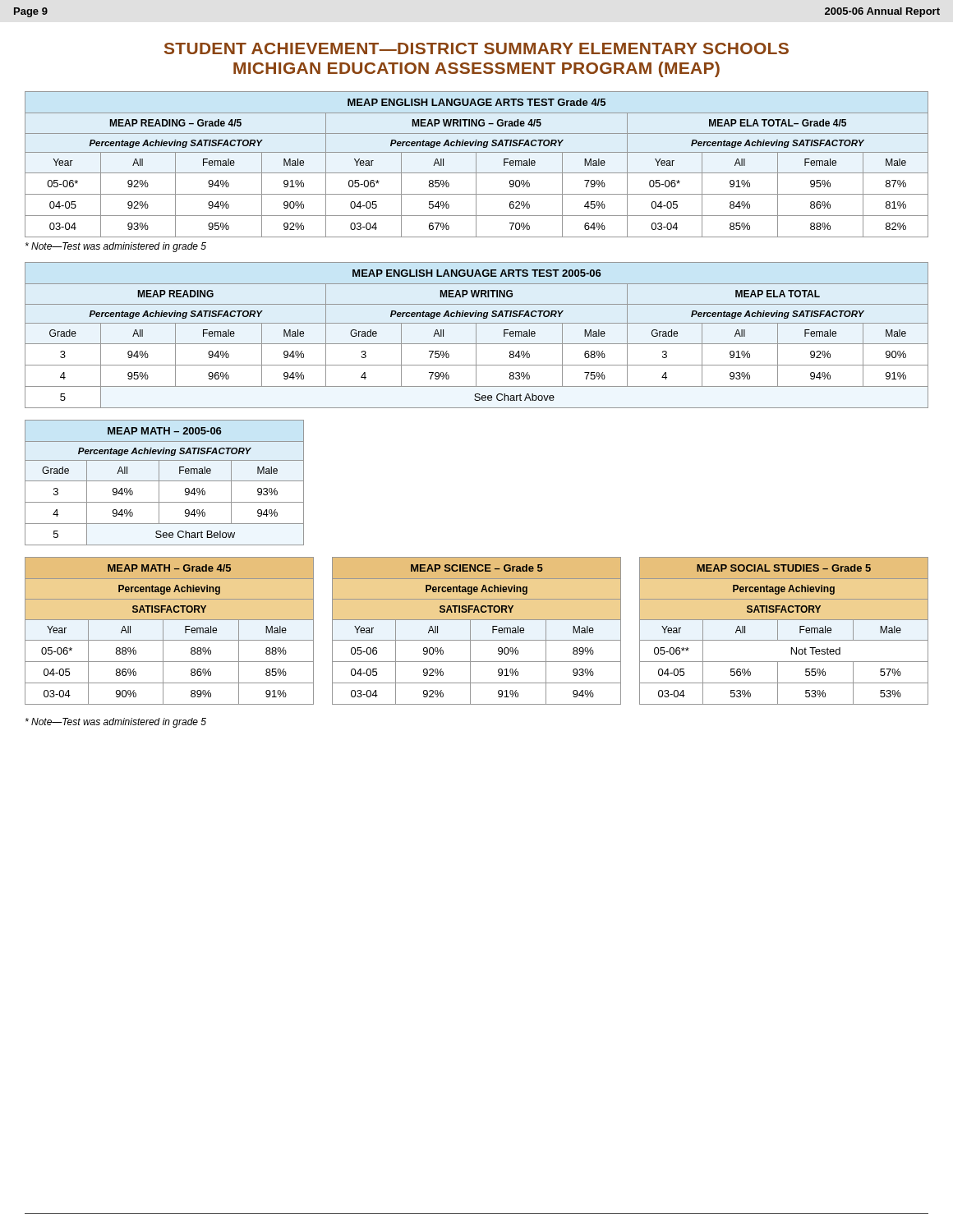Click the title

coord(476,58)
